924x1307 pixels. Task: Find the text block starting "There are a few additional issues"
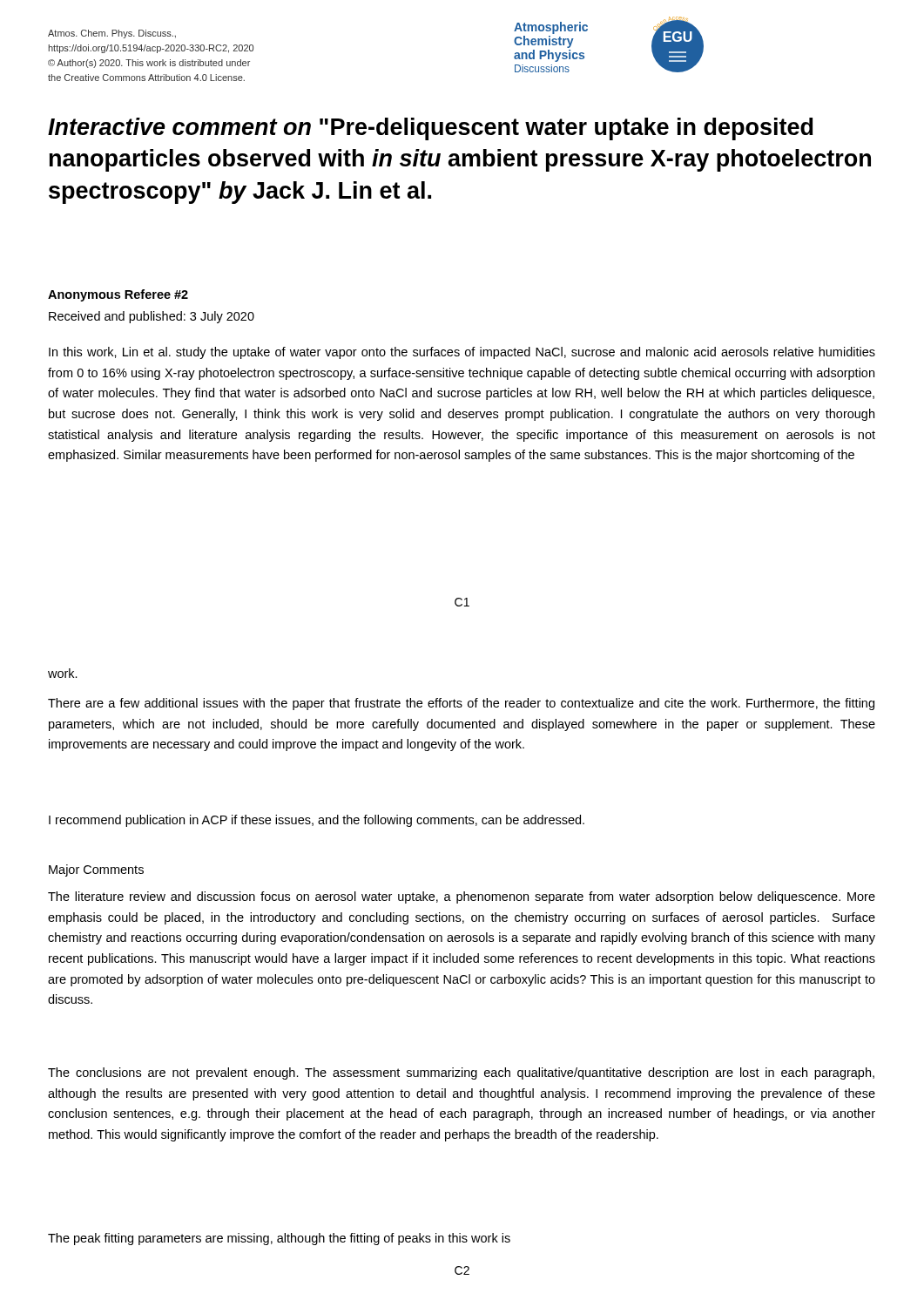462,724
